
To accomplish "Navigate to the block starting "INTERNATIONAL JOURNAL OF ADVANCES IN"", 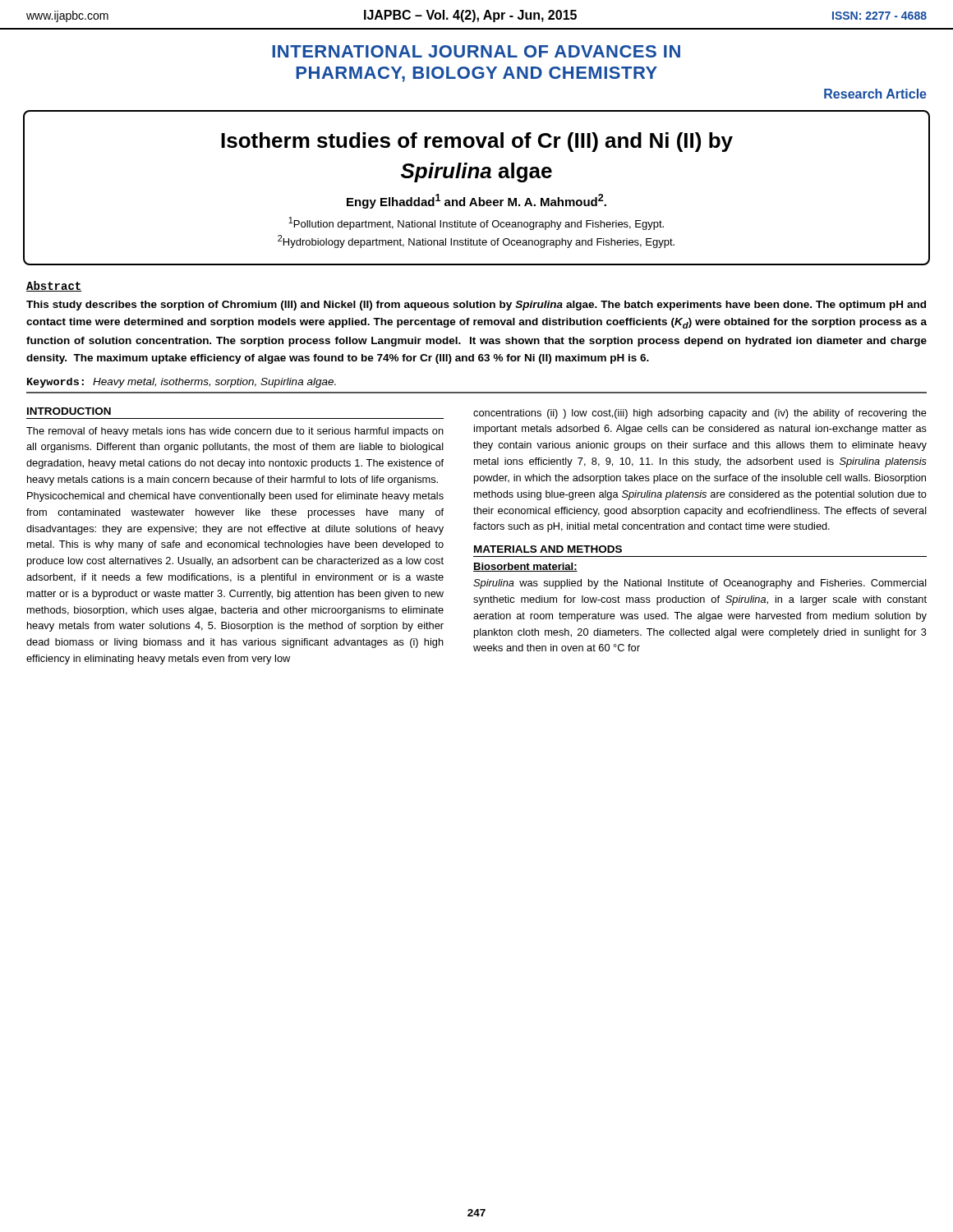I will [x=476, y=62].
